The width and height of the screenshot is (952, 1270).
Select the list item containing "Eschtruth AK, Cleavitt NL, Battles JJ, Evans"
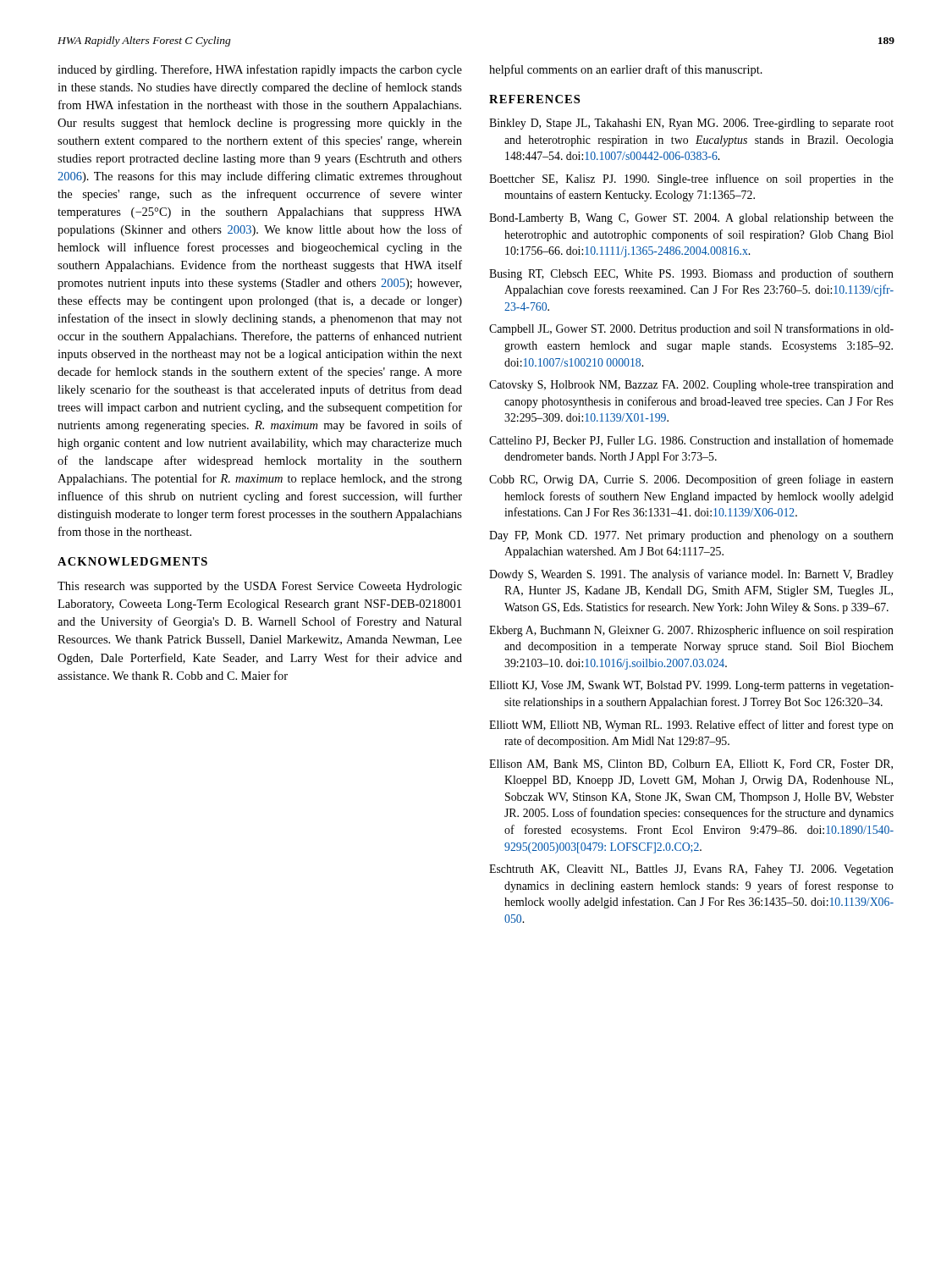coord(691,894)
